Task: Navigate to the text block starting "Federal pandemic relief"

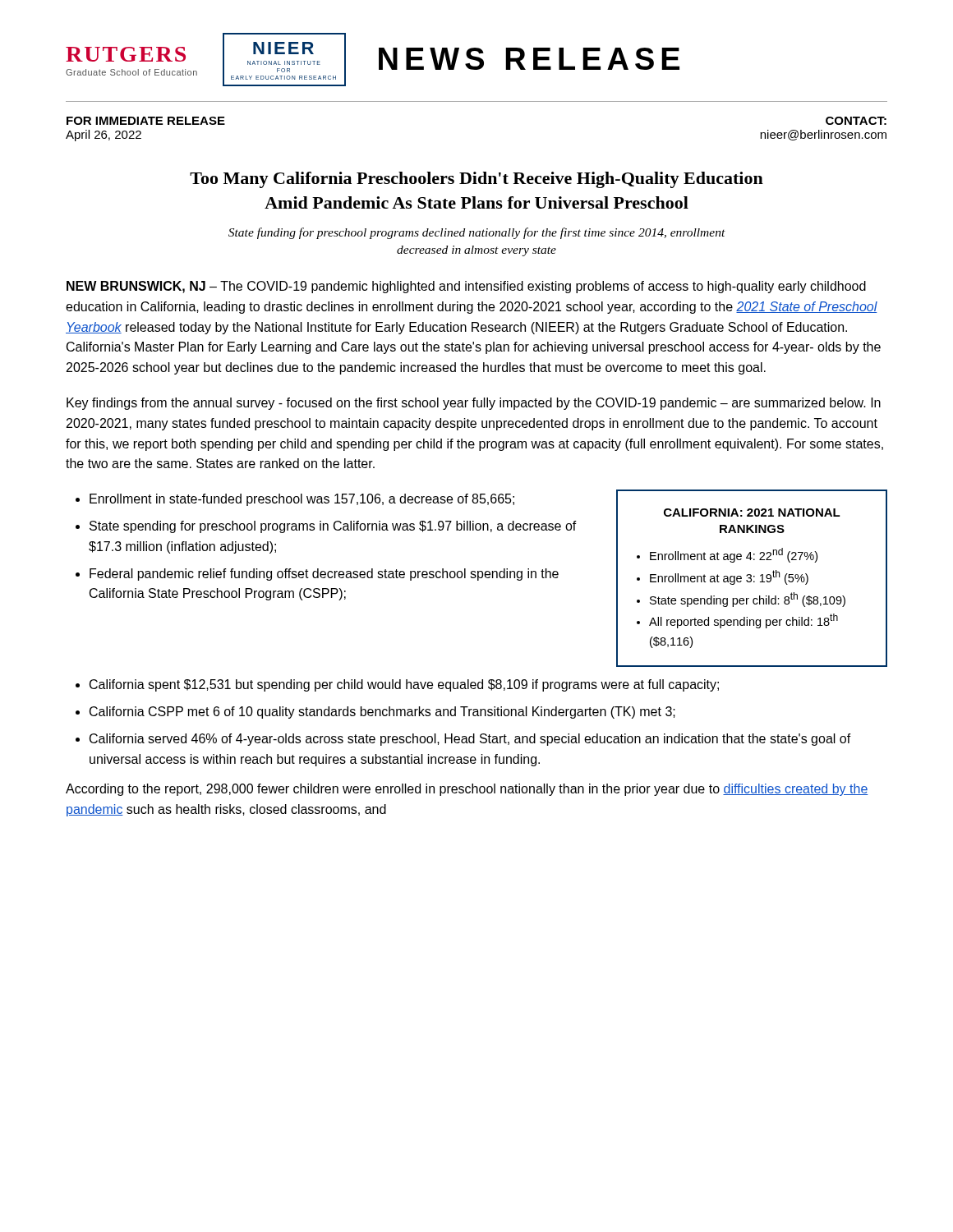Action: [x=324, y=584]
